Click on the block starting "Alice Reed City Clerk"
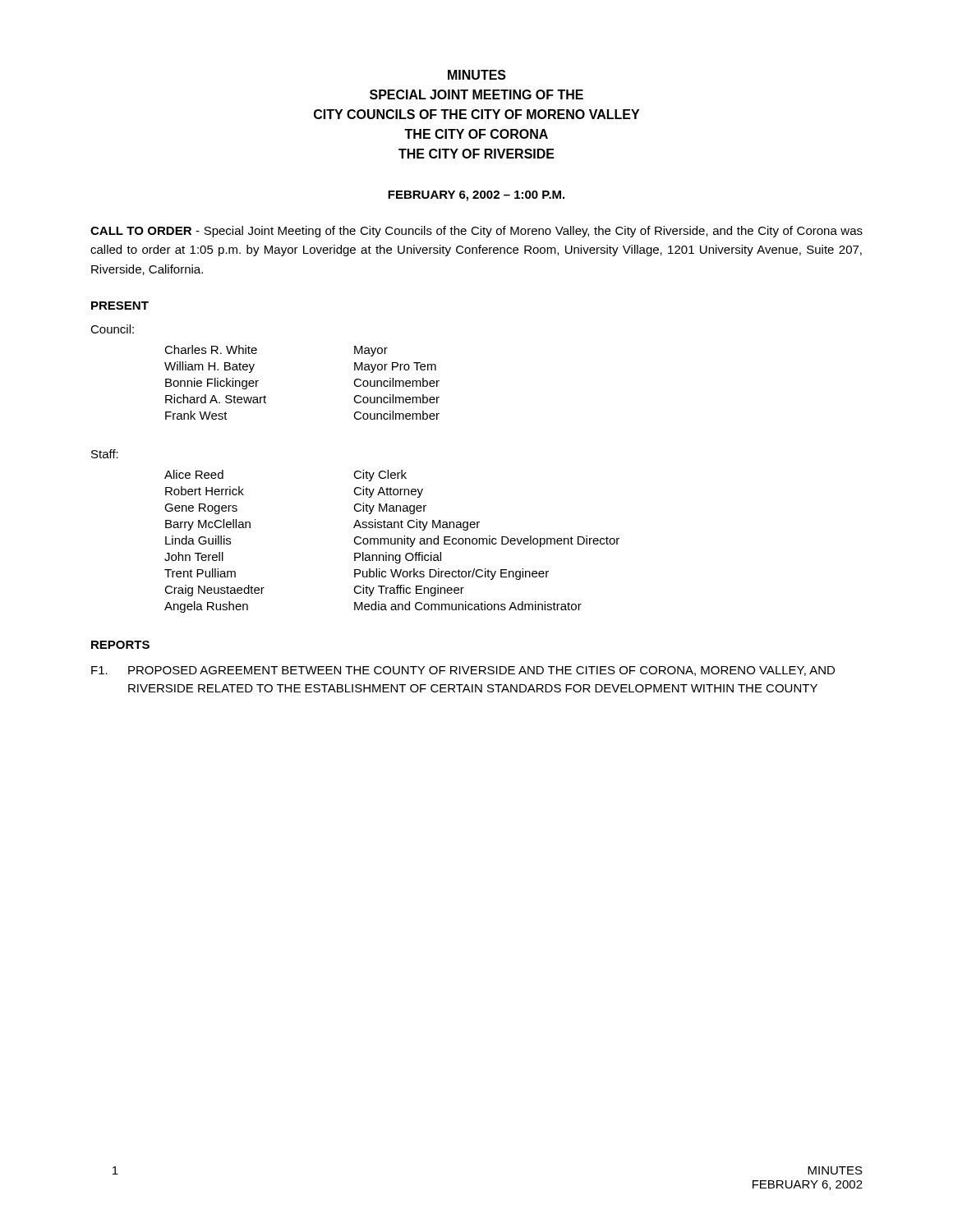Screen dimensions: 1232x953 point(199,475)
